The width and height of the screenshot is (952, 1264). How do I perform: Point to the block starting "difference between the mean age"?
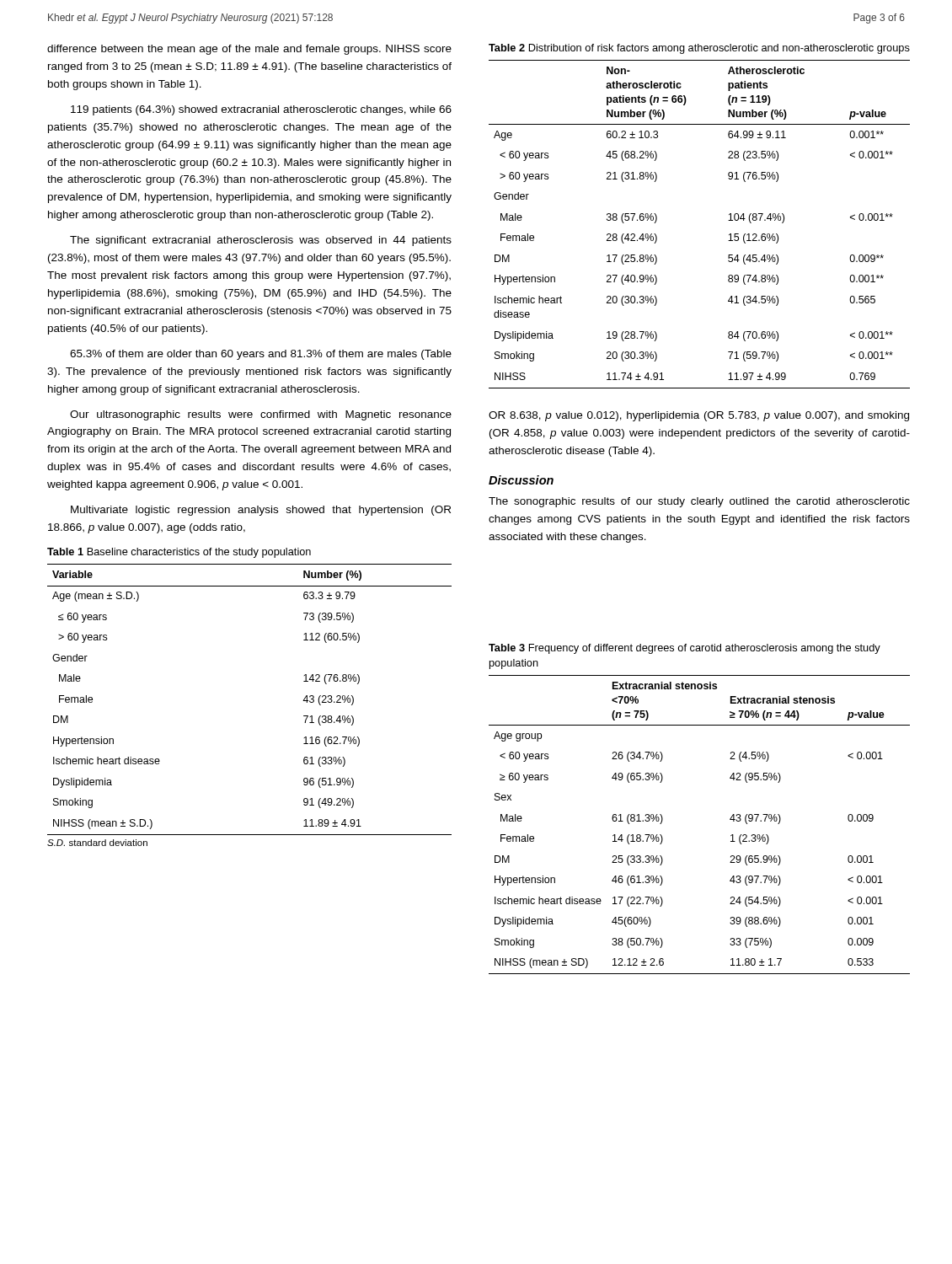pos(249,67)
